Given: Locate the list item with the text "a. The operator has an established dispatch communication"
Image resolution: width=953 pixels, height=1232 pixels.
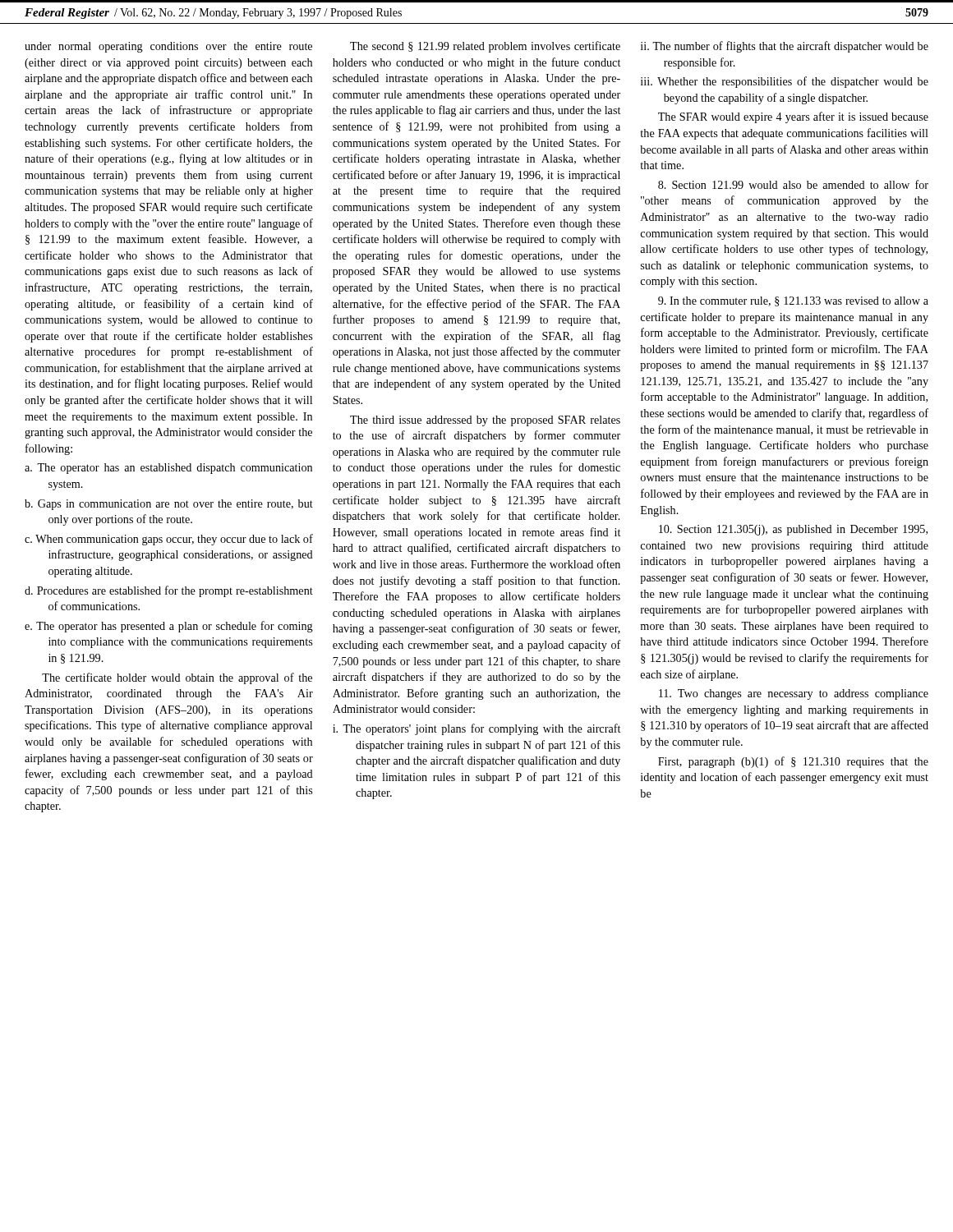Looking at the screenshot, I should coord(169,476).
